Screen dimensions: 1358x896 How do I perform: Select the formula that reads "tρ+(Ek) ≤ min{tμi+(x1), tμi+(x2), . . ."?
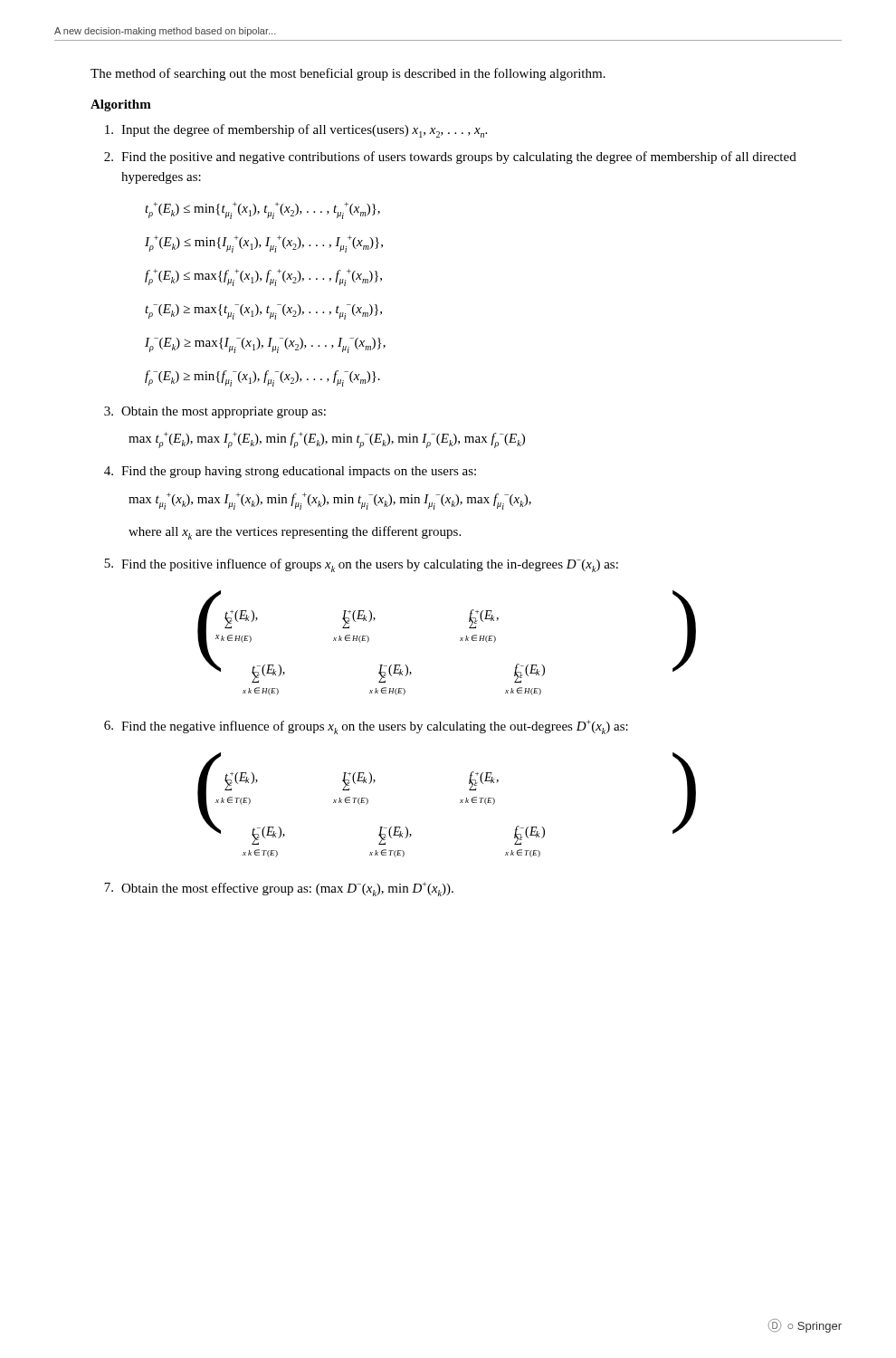262,210
